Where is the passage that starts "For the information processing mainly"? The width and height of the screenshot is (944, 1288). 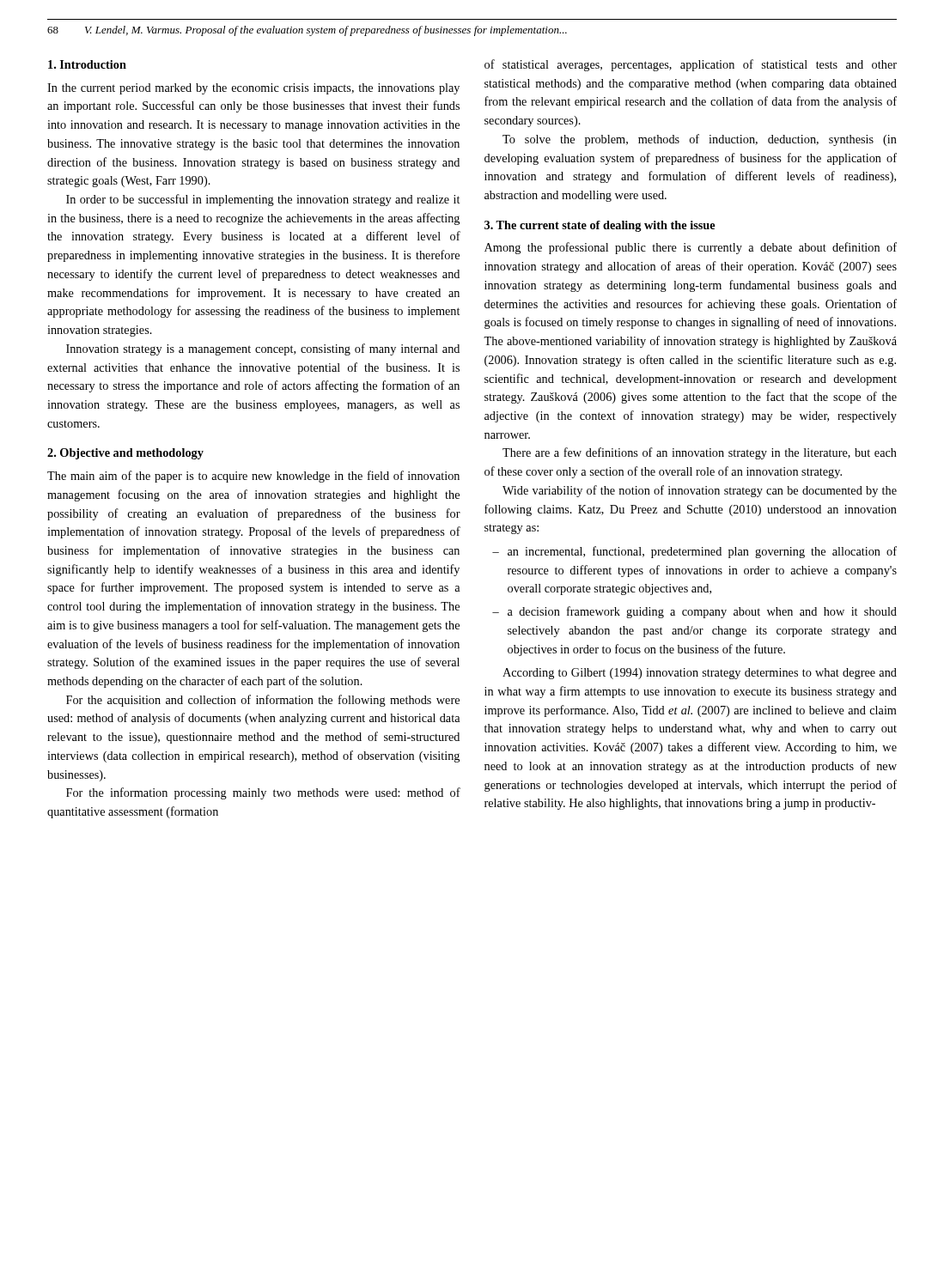tap(254, 802)
